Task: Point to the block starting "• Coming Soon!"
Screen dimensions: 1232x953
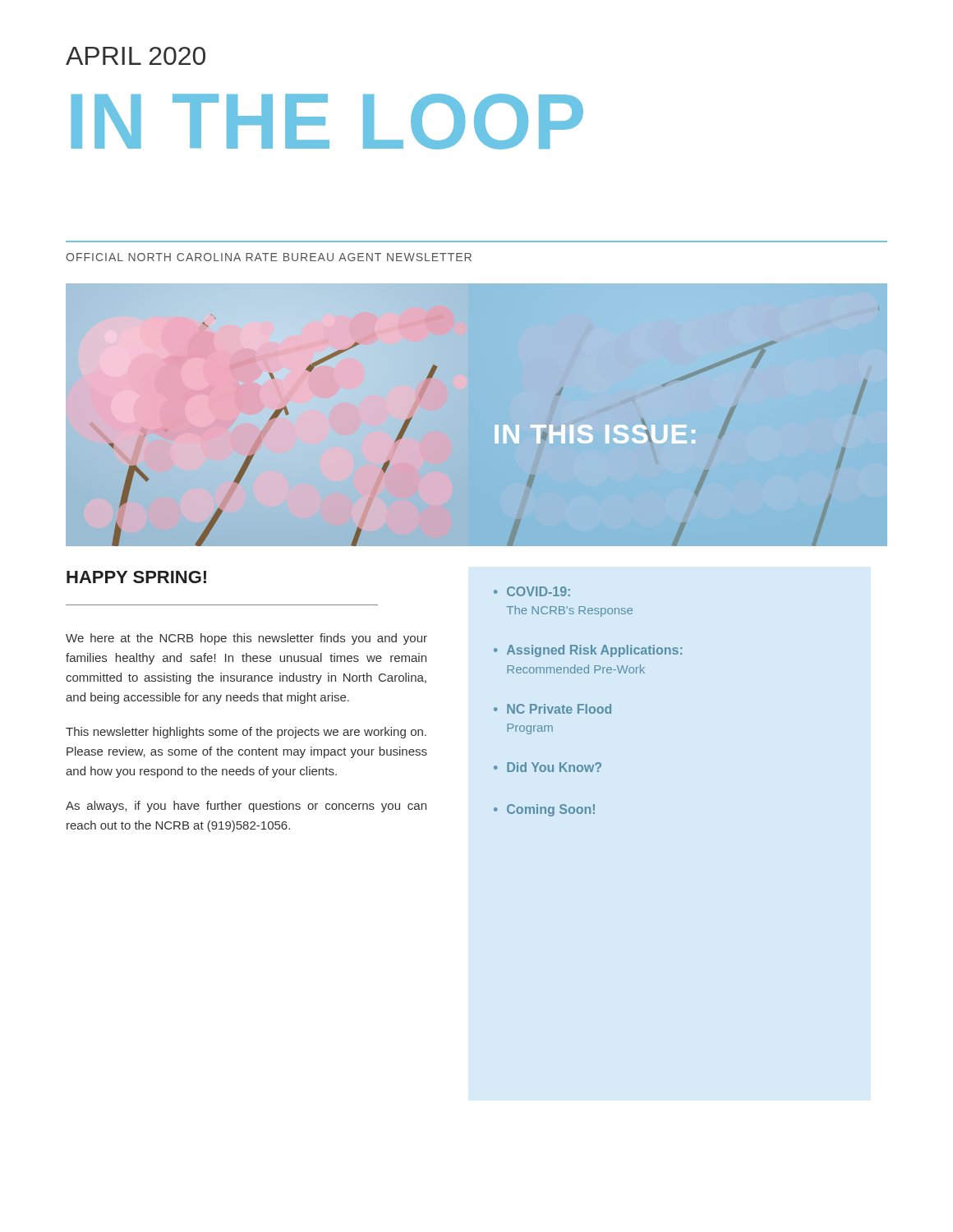Action: click(x=544, y=810)
